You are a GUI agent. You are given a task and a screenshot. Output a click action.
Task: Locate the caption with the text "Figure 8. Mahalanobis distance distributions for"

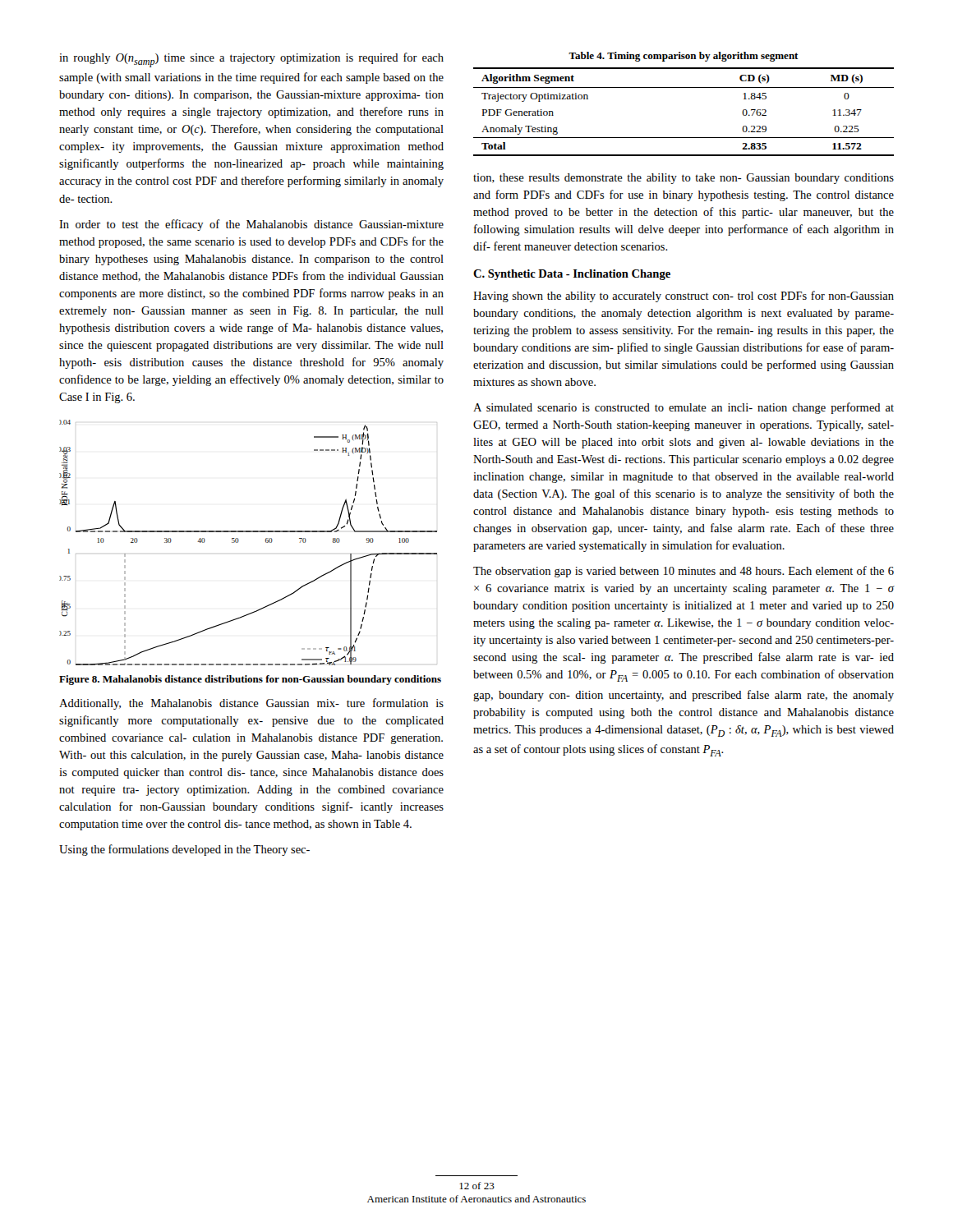tap(250, 679)
